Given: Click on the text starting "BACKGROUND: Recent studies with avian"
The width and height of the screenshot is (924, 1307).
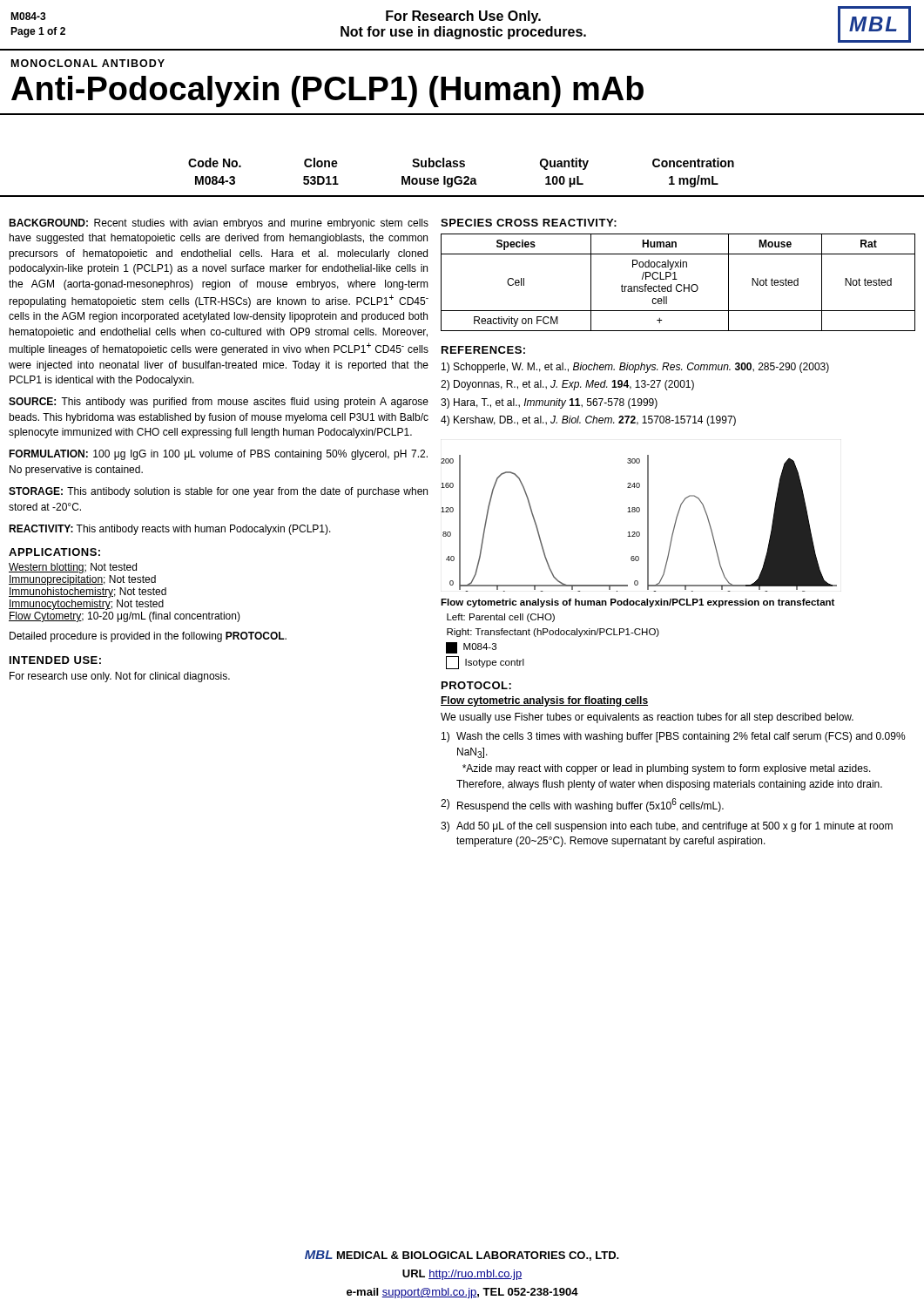Looking at the screenshot, I should [x=219, y=301].
